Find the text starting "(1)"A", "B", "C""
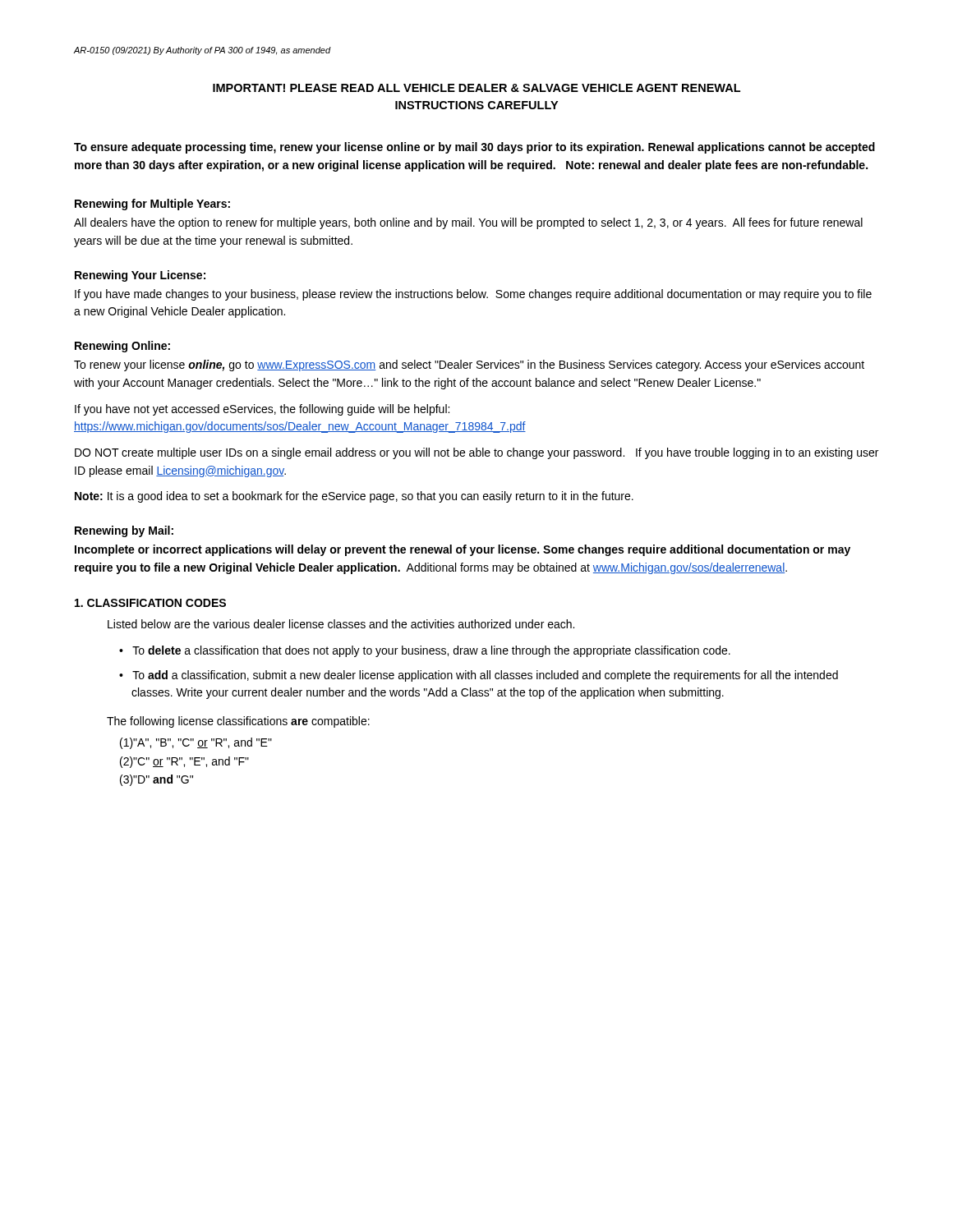 (x=195, y=743)
